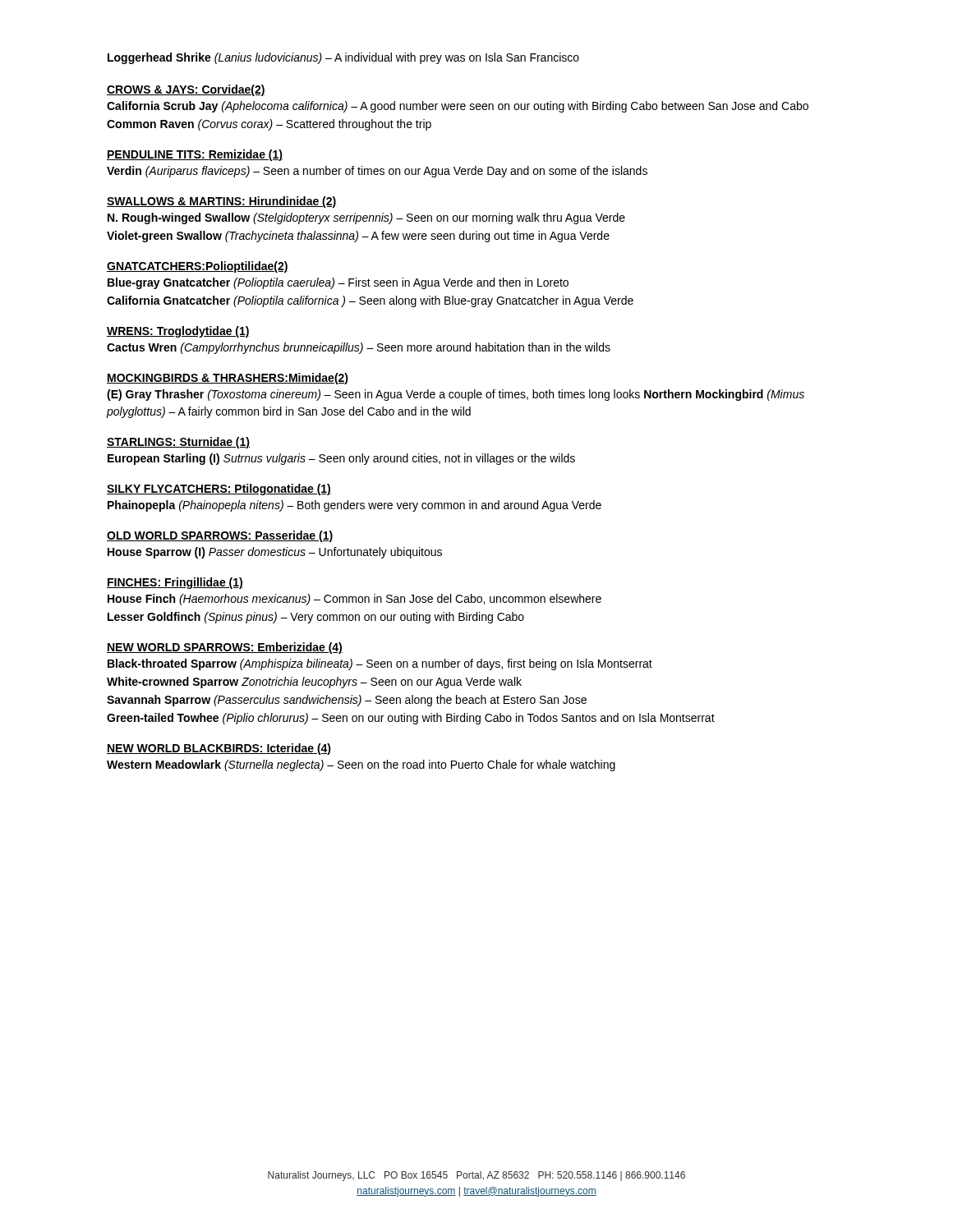
Task: Where does it say "CROWS & JAYS: Corvidae(2)"?
Action: click(x=186, y=90)
